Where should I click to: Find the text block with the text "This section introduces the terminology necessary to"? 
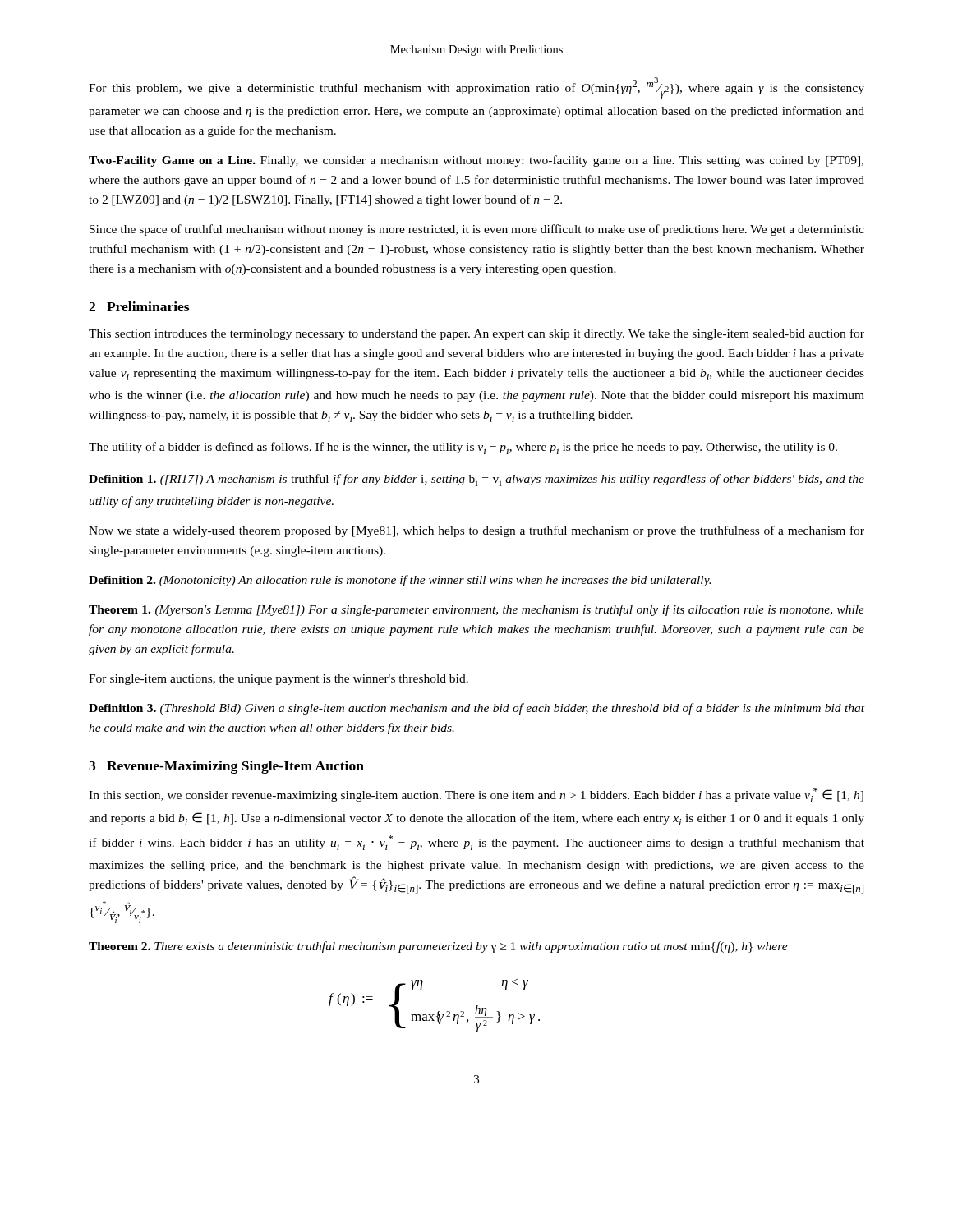coord(476,375)
